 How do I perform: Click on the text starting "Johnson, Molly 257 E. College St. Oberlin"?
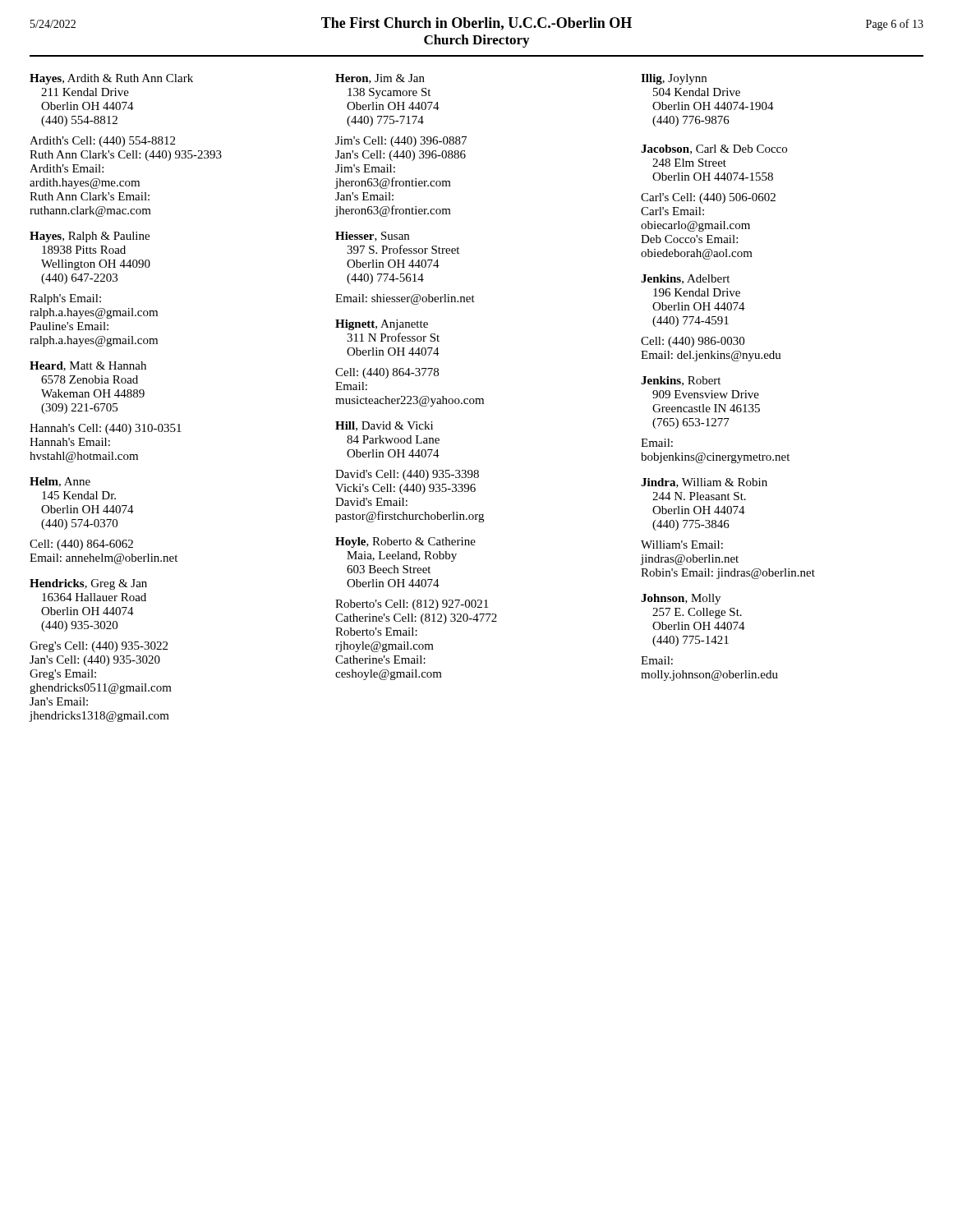pos(681,599)
